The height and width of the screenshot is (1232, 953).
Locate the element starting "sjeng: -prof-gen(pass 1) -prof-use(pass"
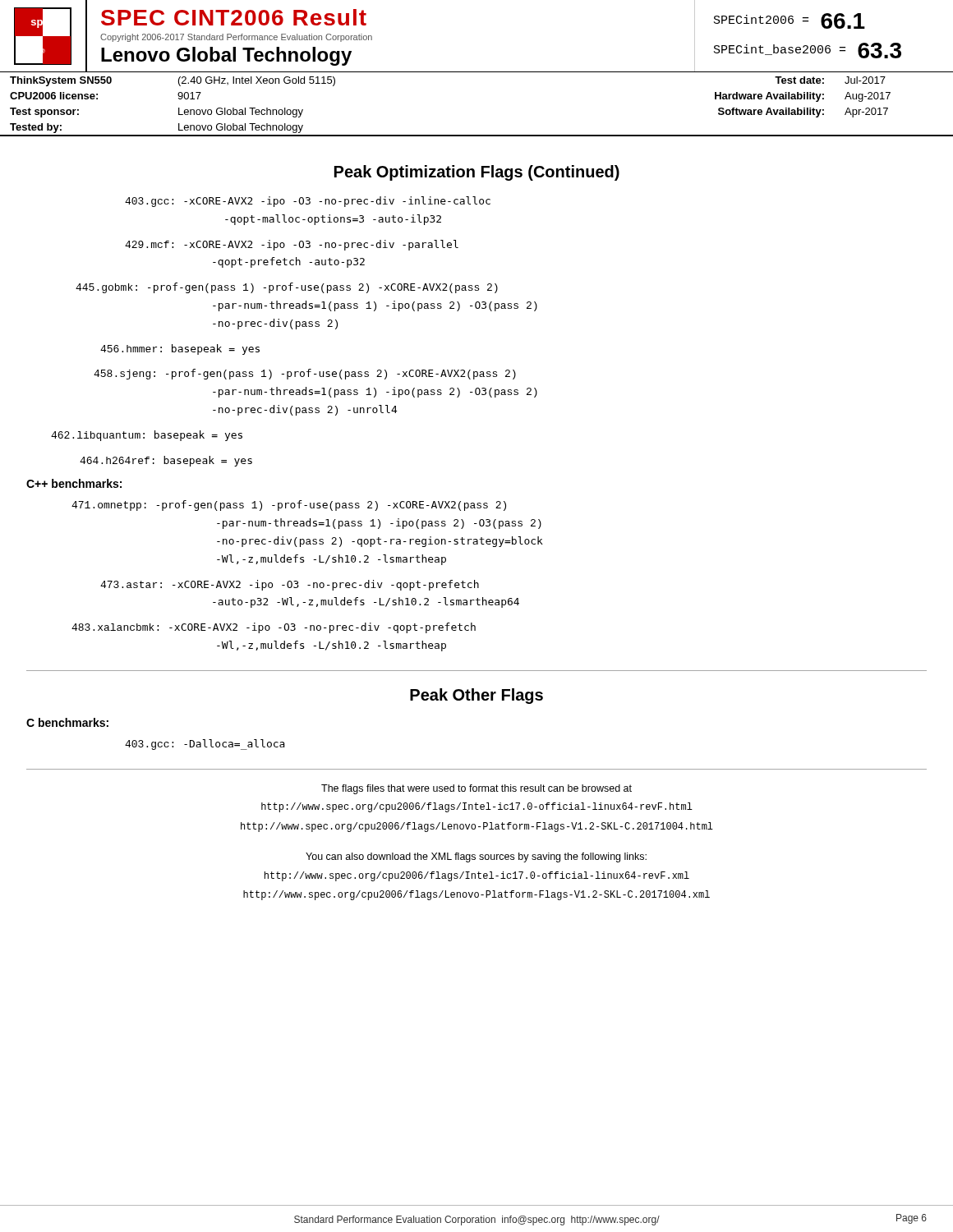(316, 393)
